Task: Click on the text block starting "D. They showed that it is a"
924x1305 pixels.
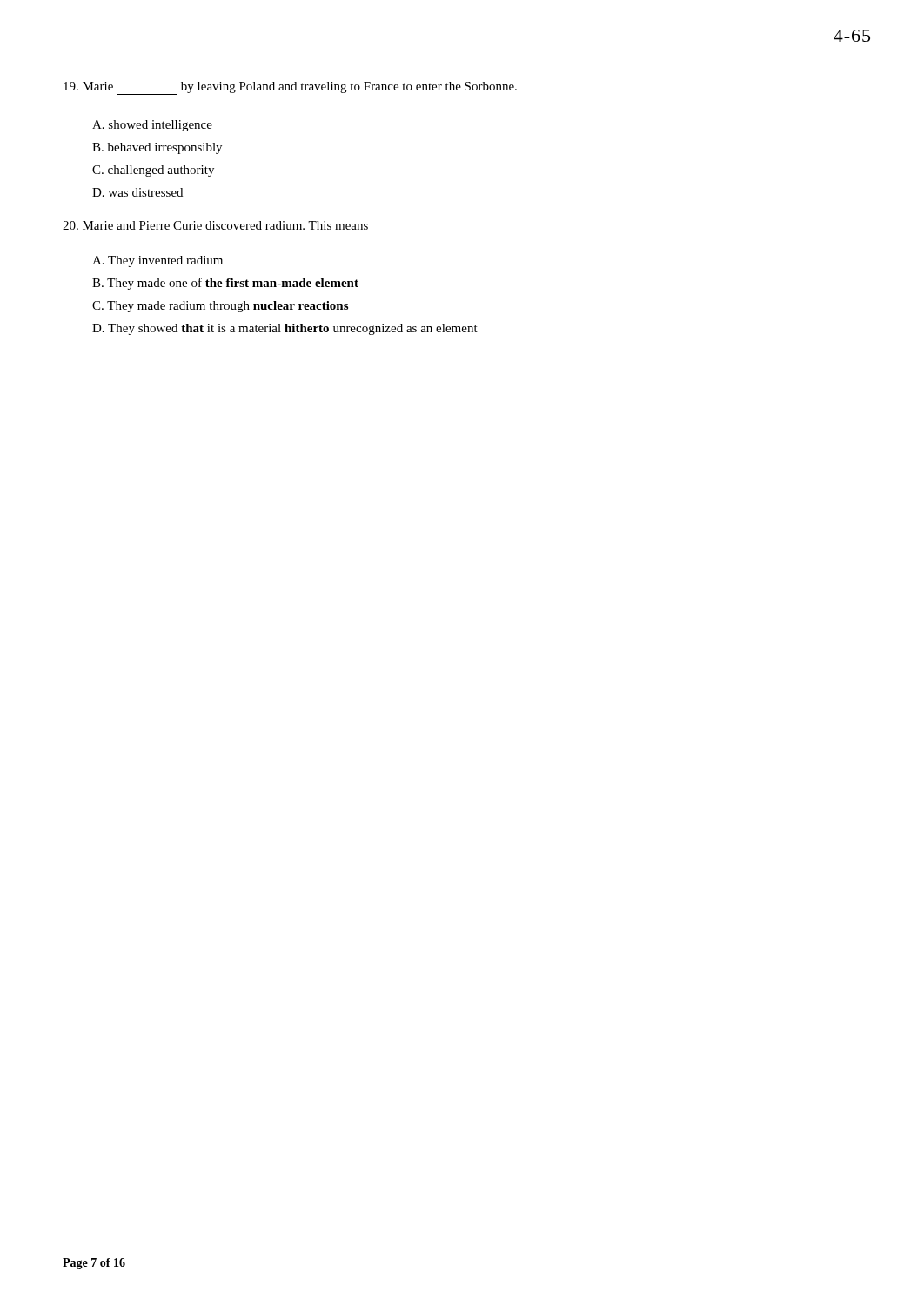Action: pyautogui.click(x=285, y=328)
